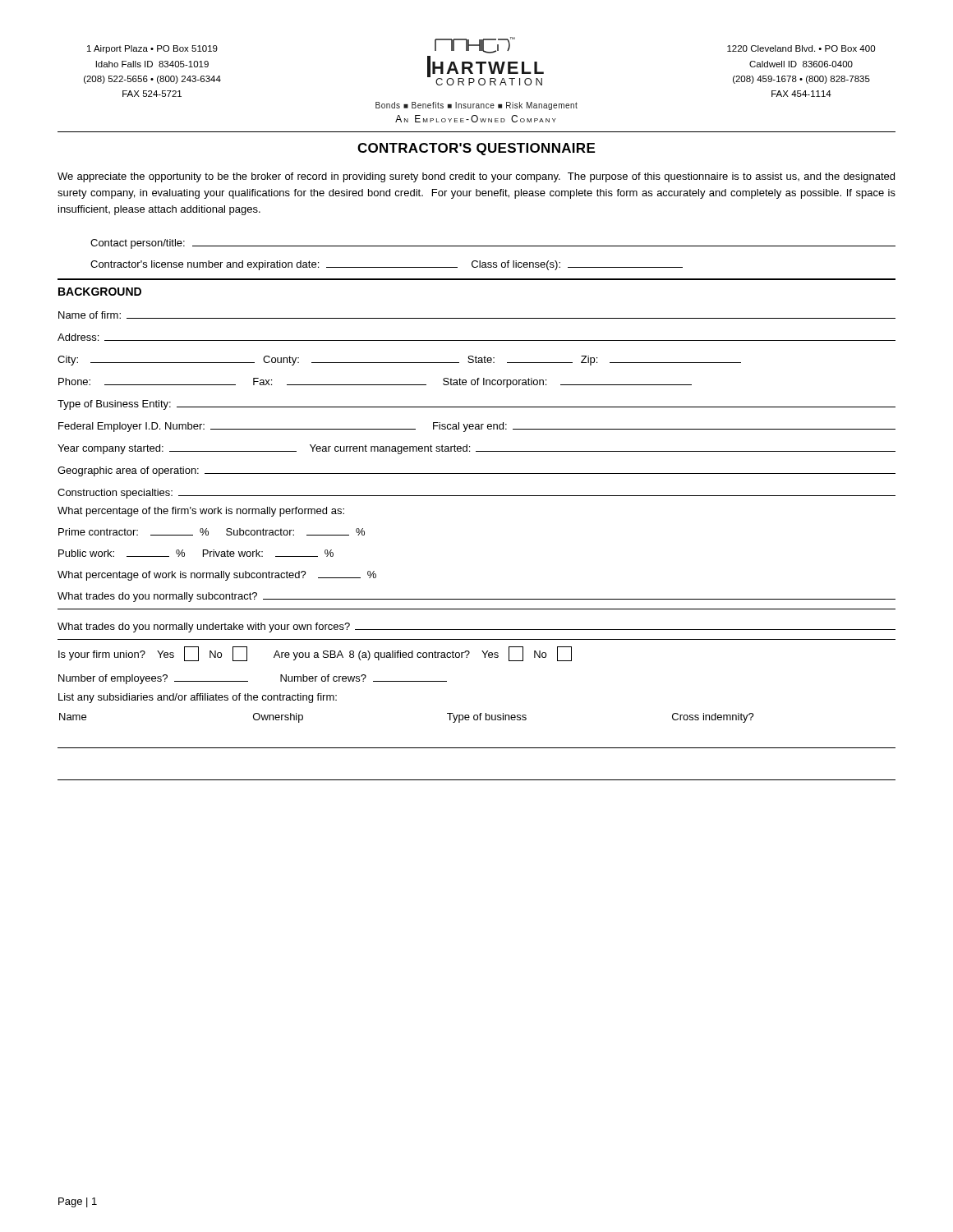Find the text that says "Prime contractor: % Subcontractor: %"
The width and height of the screenshot is (953, 1232).
click(x=211, y=530)
